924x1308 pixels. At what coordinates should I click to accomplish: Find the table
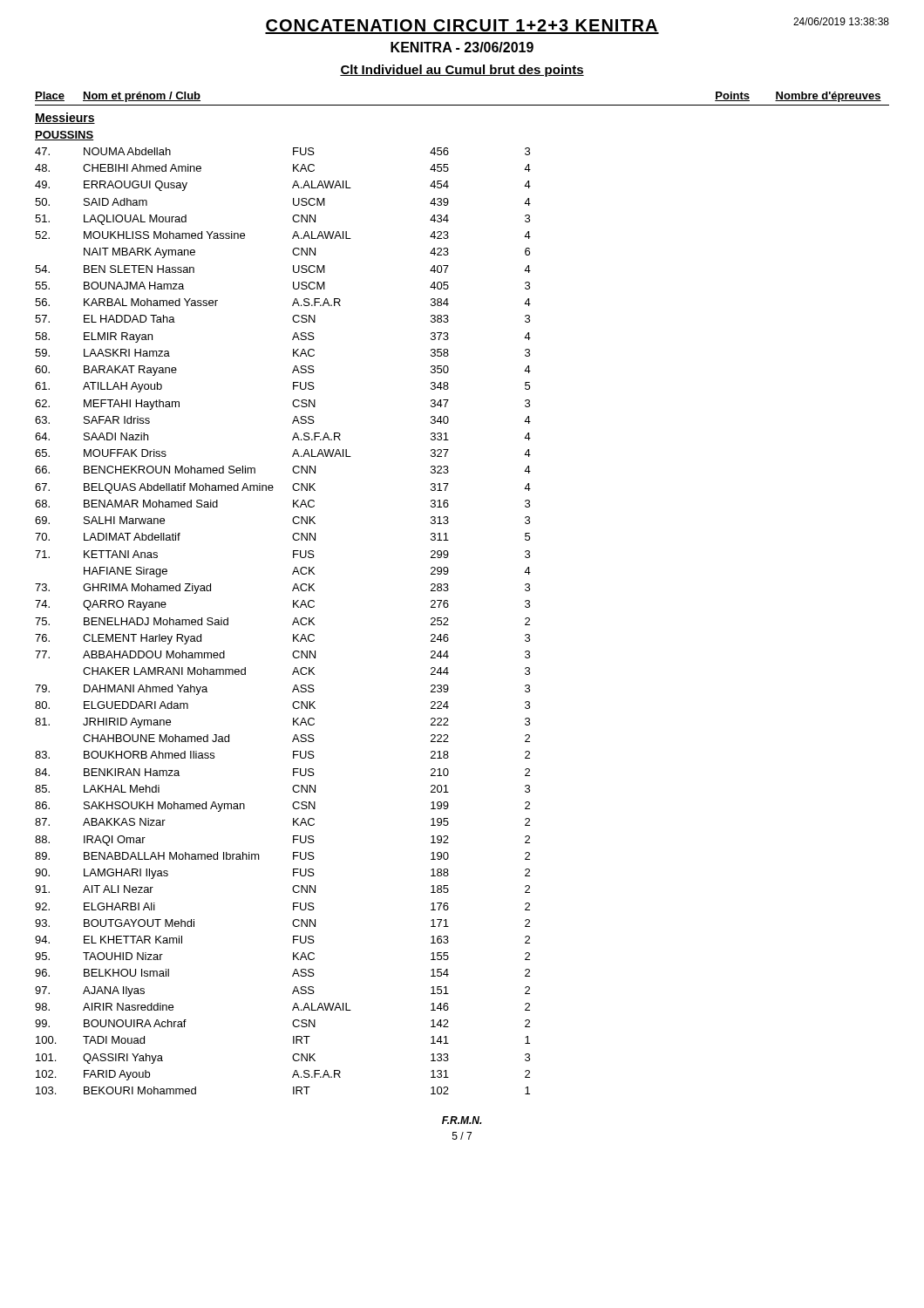pyautogui.click(x=462, y=594)
